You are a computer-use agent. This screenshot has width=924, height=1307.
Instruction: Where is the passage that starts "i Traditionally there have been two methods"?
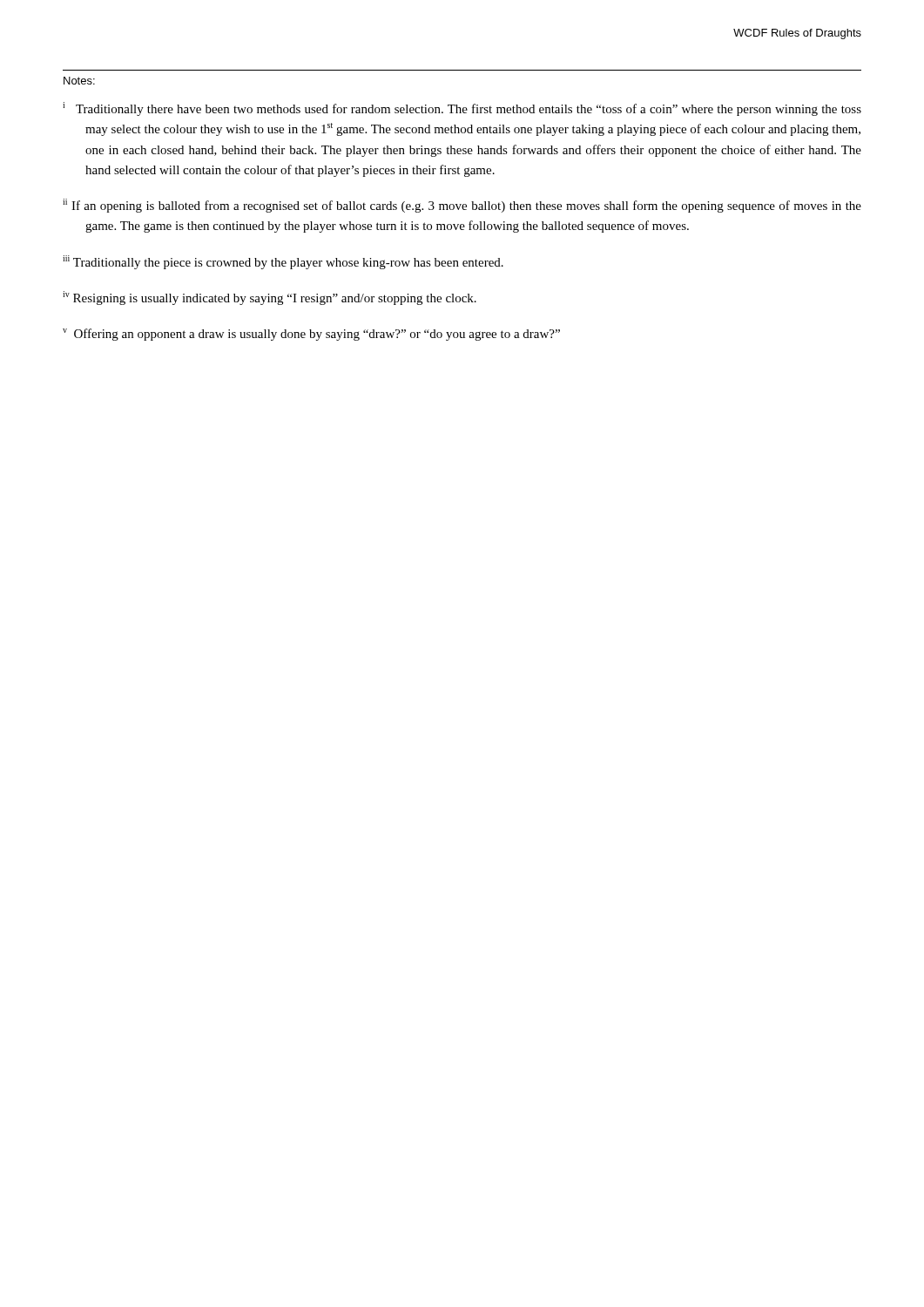(462, 138)
